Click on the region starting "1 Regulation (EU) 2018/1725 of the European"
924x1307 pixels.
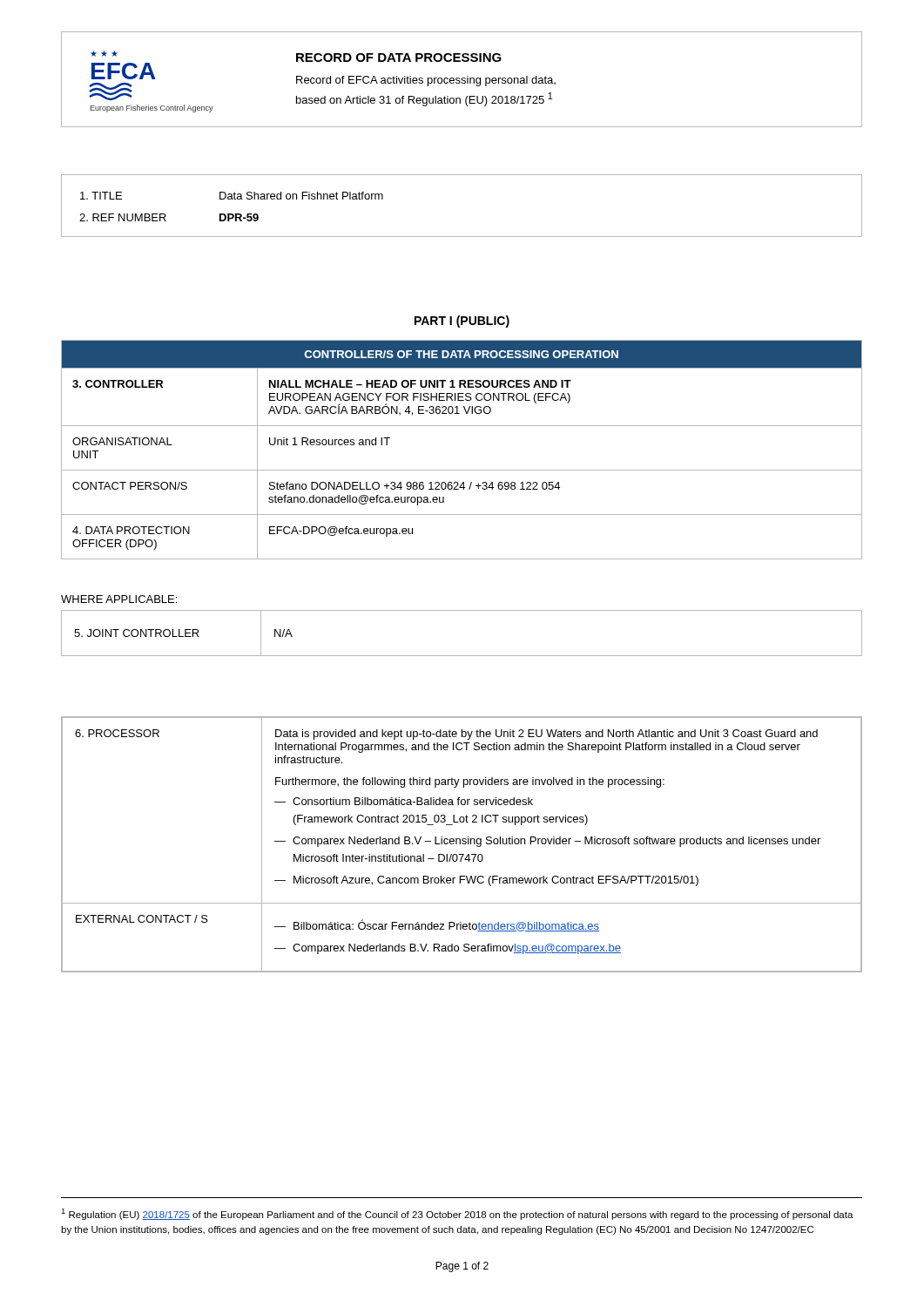(x=457, y=1220)
